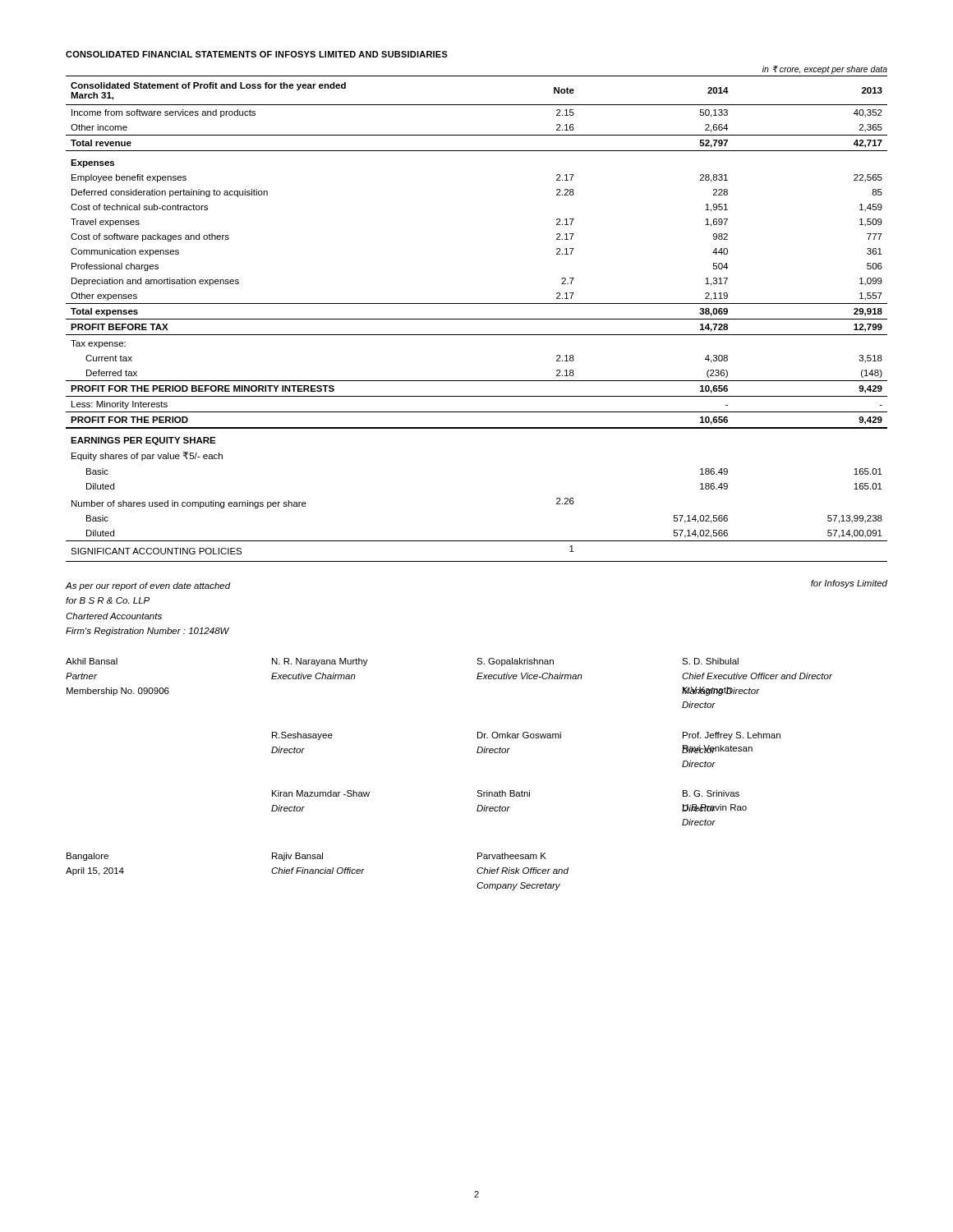
Task: Locate the section header that opens with "CONSOLIDATED FINANCIAL STATEMENTS"
Action: pyautogui.click(x=257, y=54)
